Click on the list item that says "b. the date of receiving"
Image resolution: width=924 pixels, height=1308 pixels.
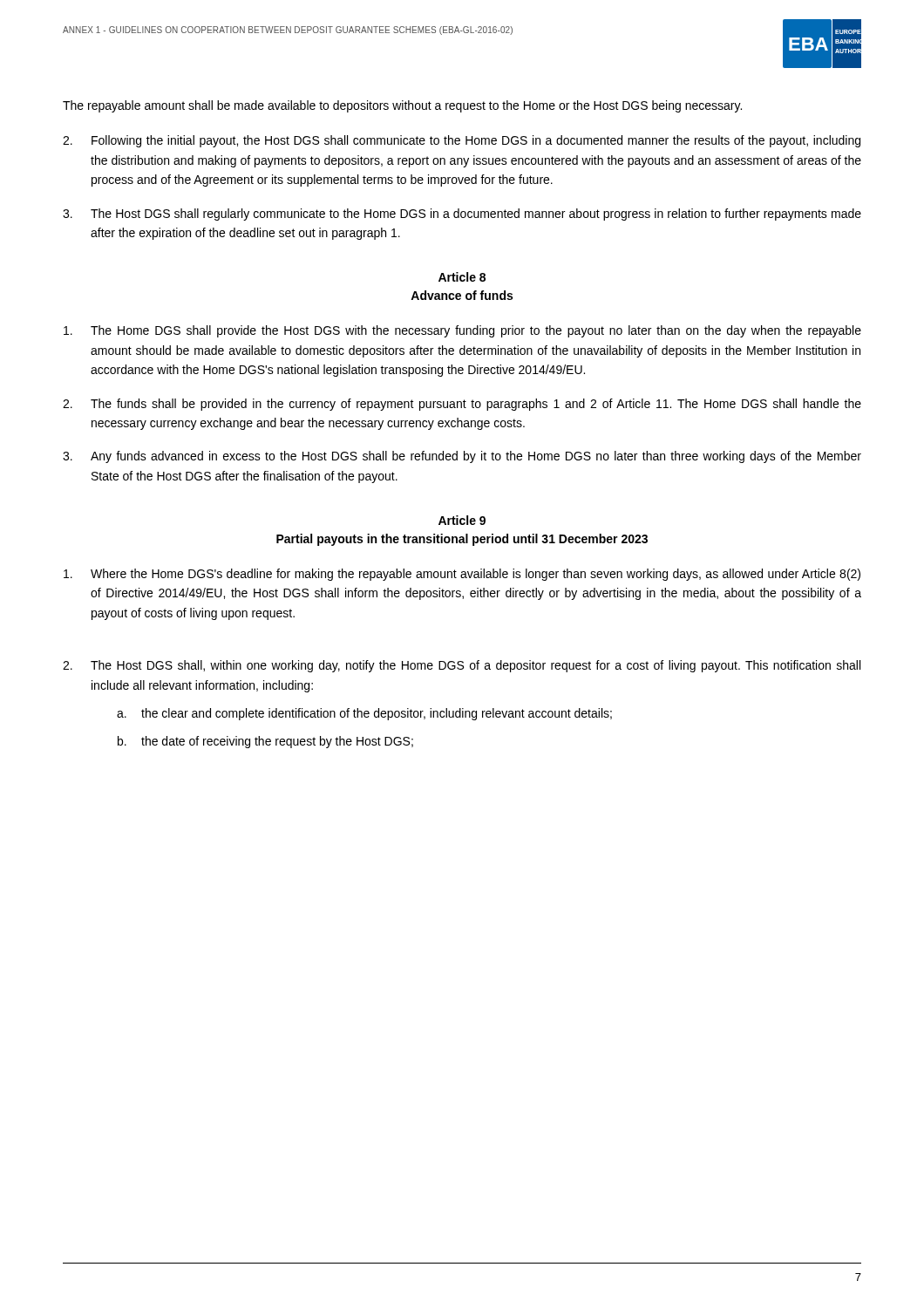[265, 742]
